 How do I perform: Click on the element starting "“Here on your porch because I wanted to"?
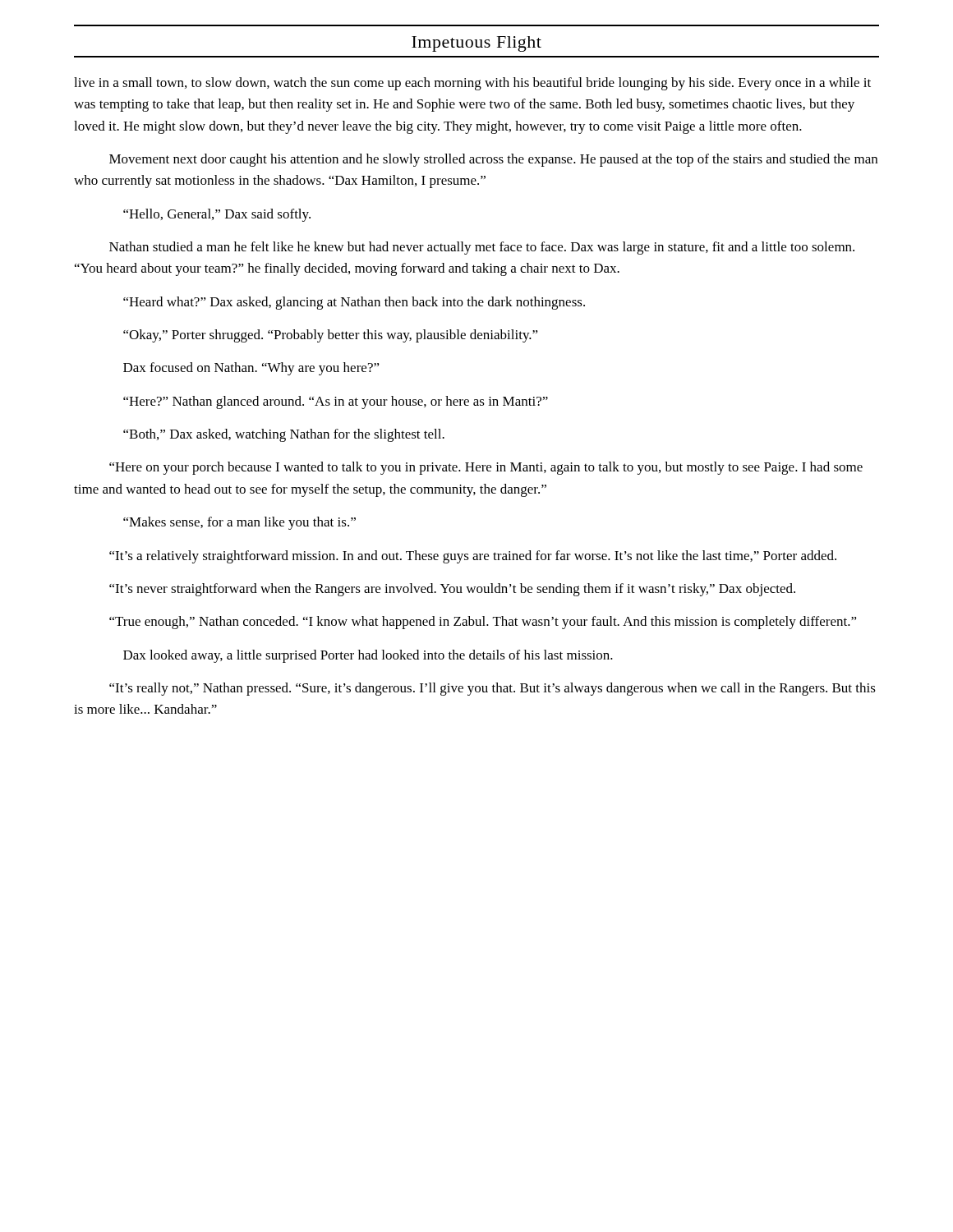point(476,479)
